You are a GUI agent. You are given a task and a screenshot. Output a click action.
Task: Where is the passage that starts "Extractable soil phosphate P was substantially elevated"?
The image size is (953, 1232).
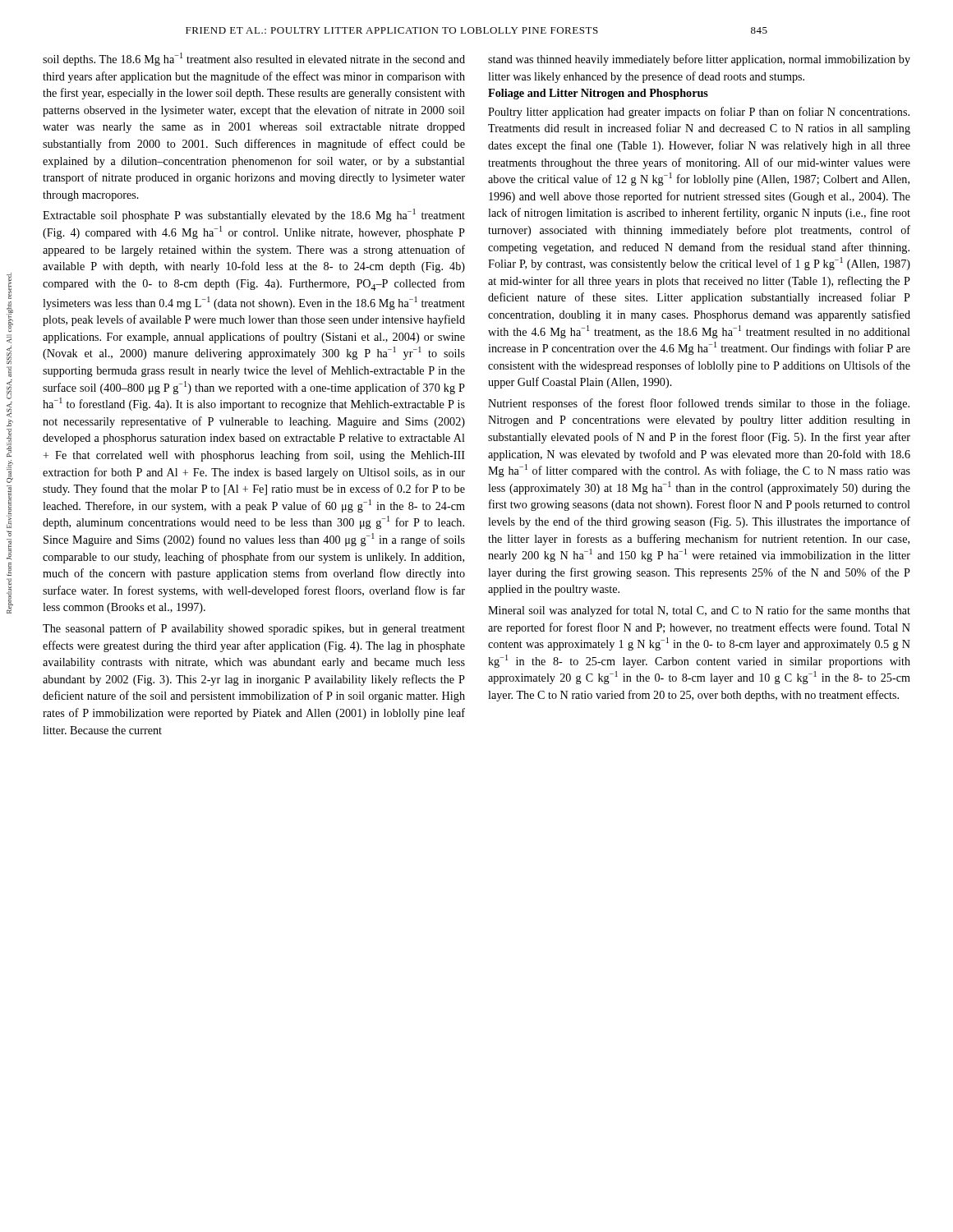click(x=254, y=412)
